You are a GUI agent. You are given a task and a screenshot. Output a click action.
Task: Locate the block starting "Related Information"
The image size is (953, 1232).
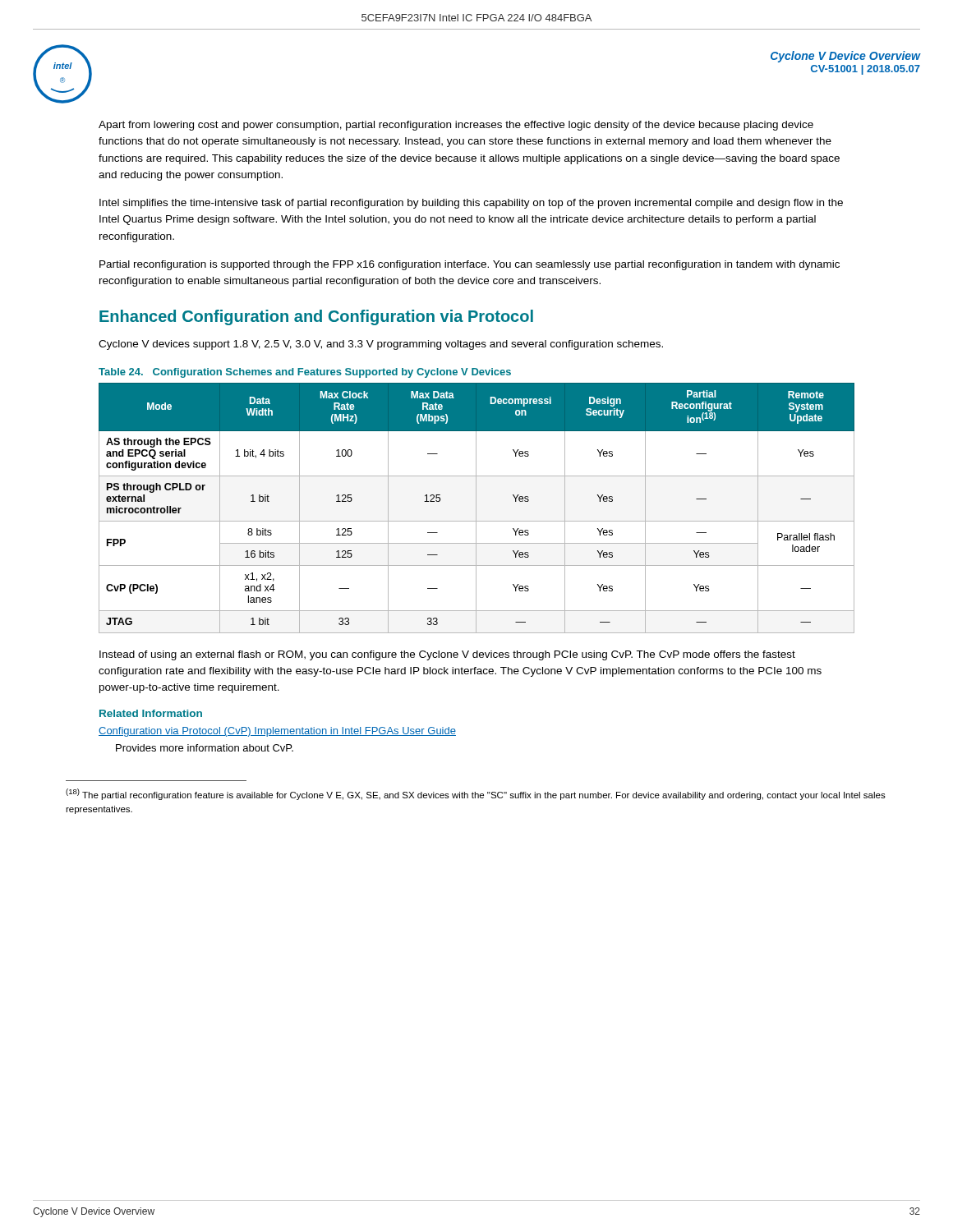151,714
